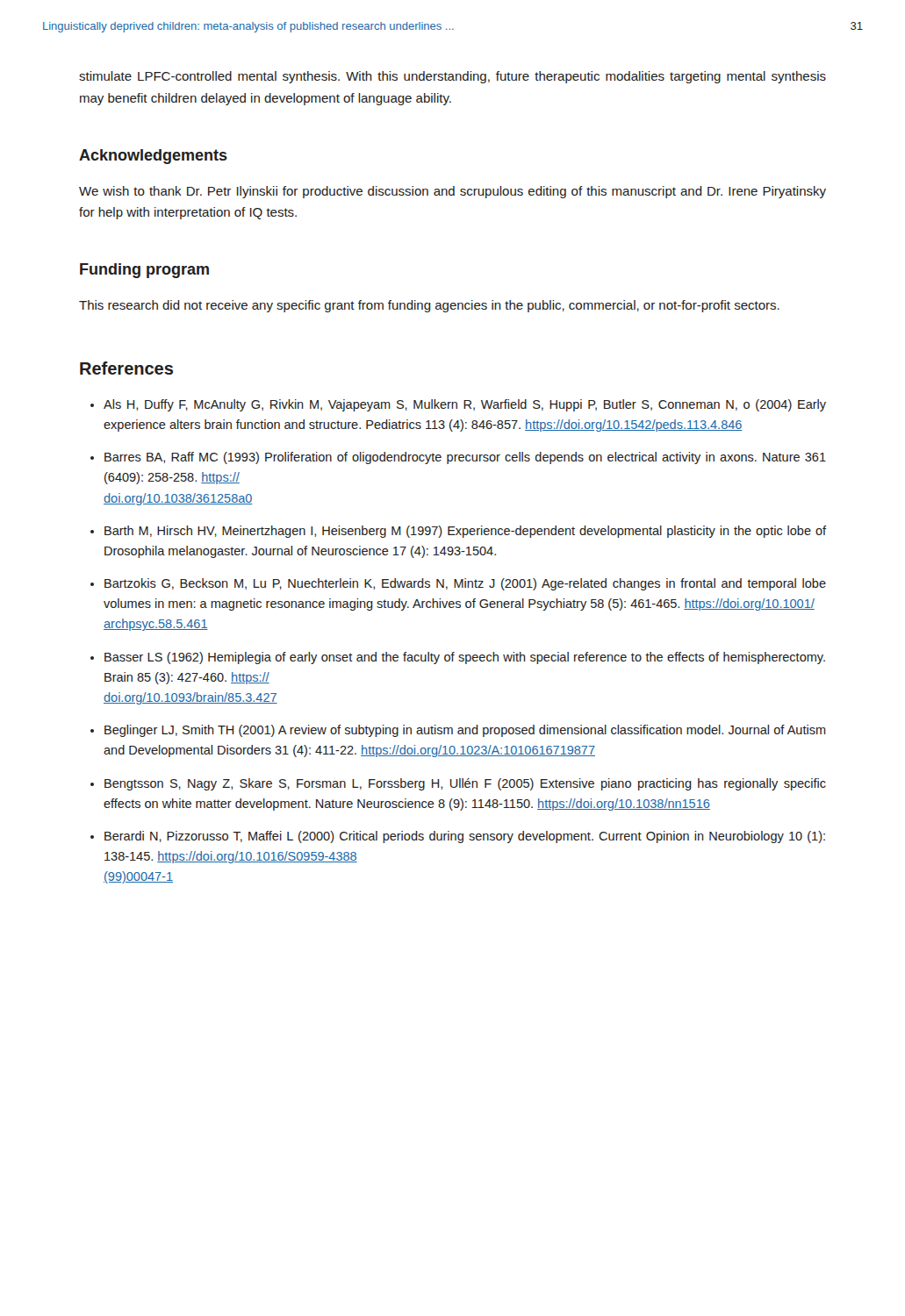Point to the block beginning "Bengtsson S, Nagy Z, Skare S, Forsman L,"
The width and height of the screenshot is (905, 1316).
coord(465,793)
